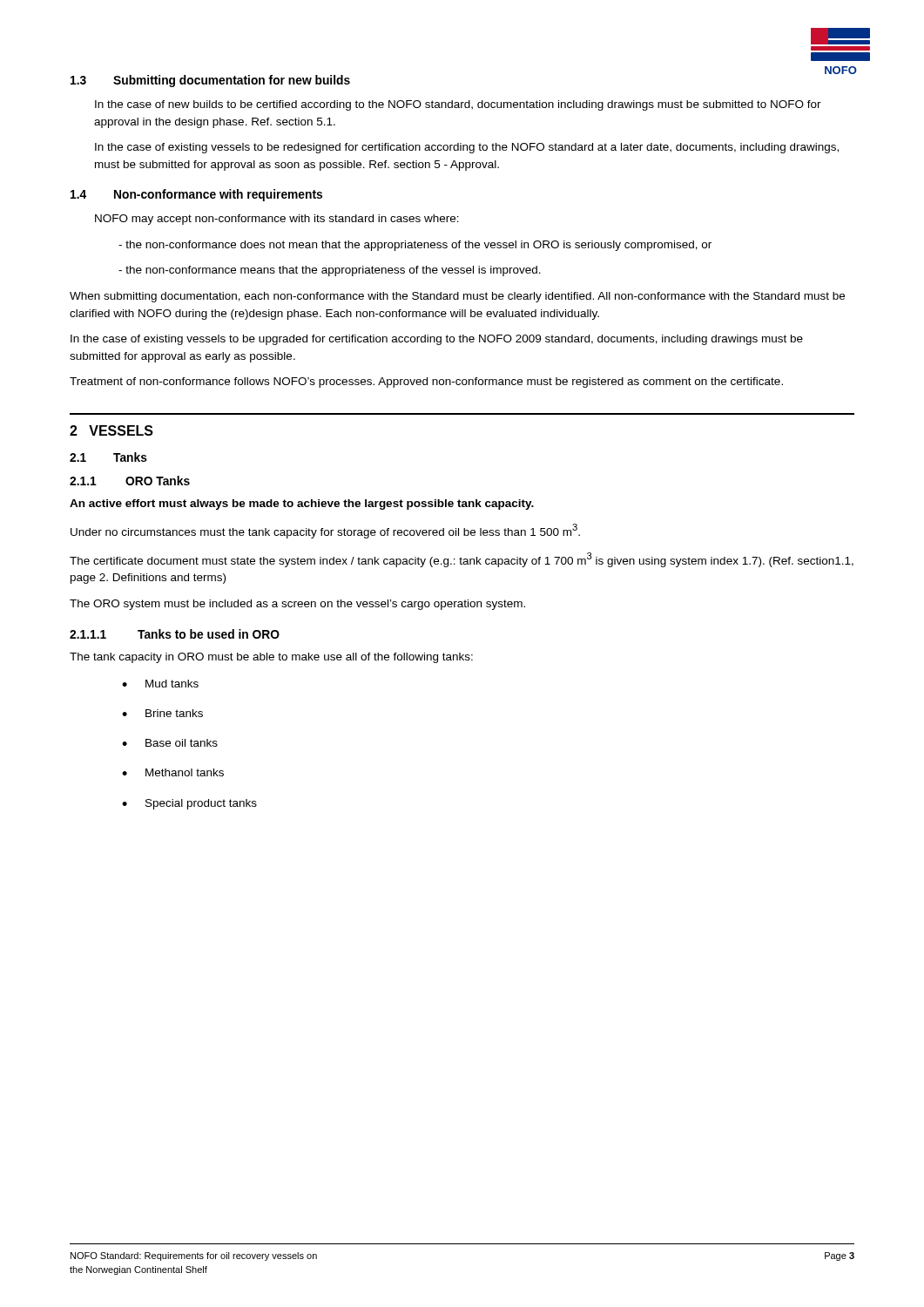Navigate to the passage starting "•Methanol tanks"
The image size is (924, 1307).
click(173, 775)
